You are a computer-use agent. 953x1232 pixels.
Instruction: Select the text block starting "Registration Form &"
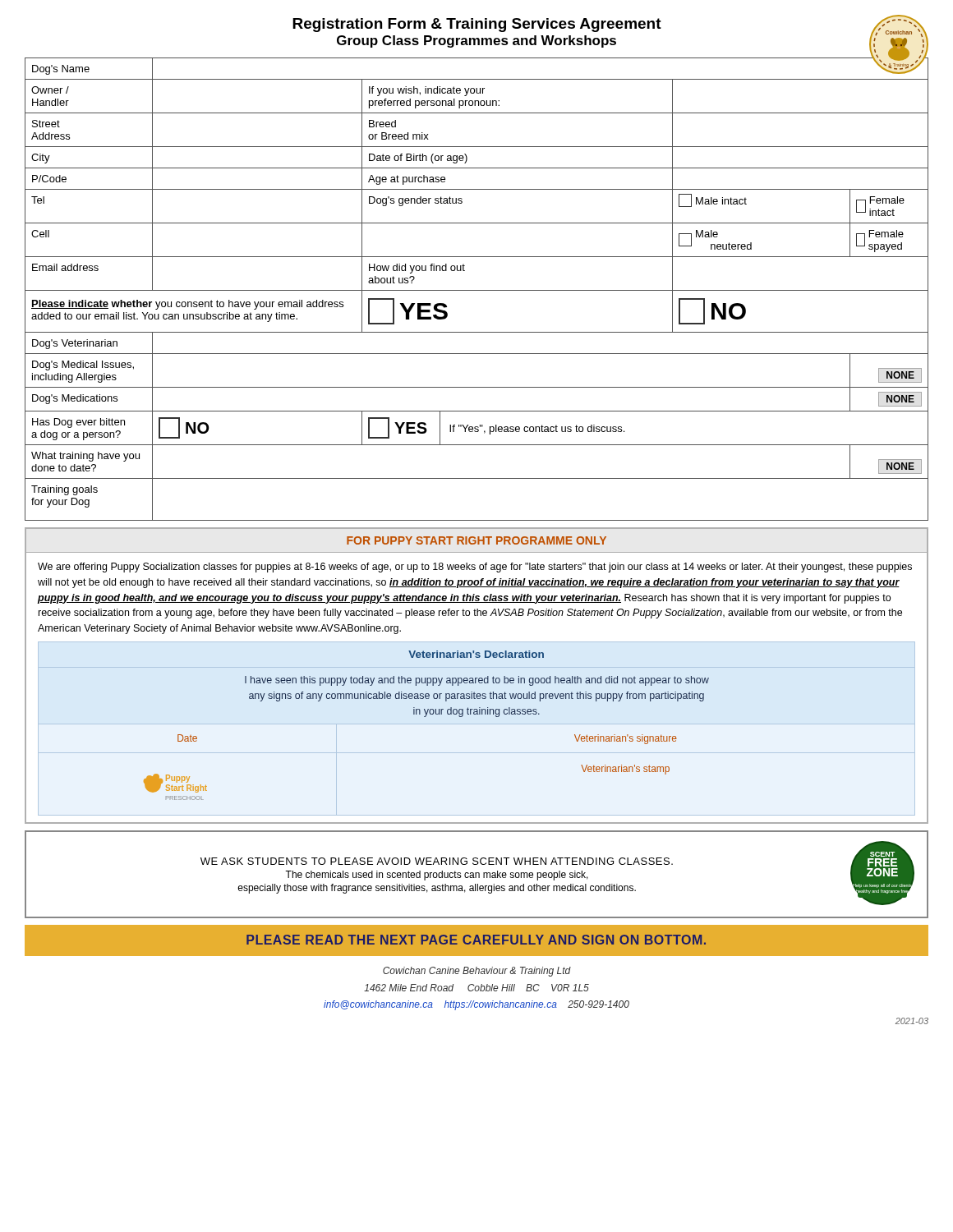476,32
